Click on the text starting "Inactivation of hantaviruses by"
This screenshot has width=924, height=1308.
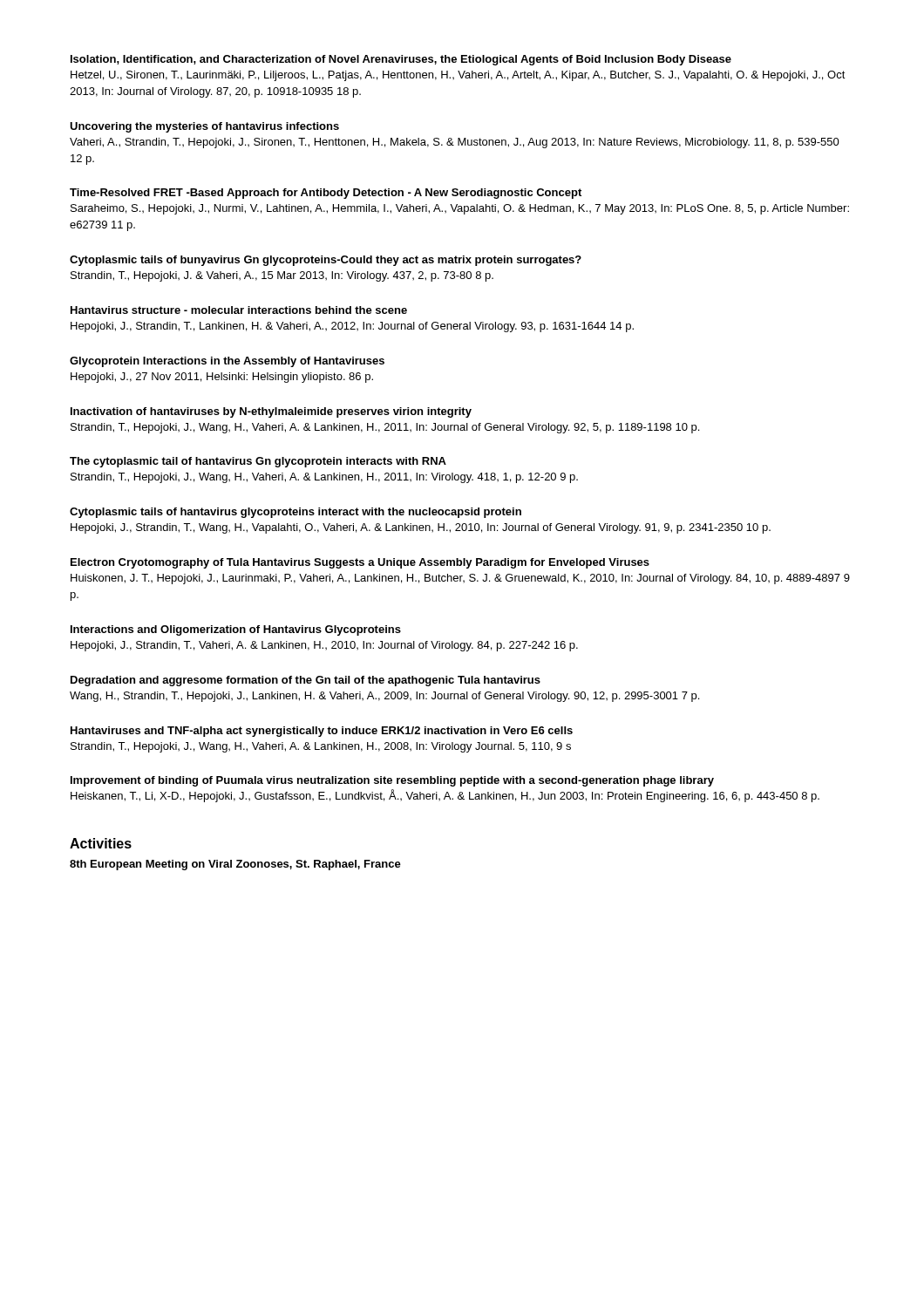tap(462, 420)
